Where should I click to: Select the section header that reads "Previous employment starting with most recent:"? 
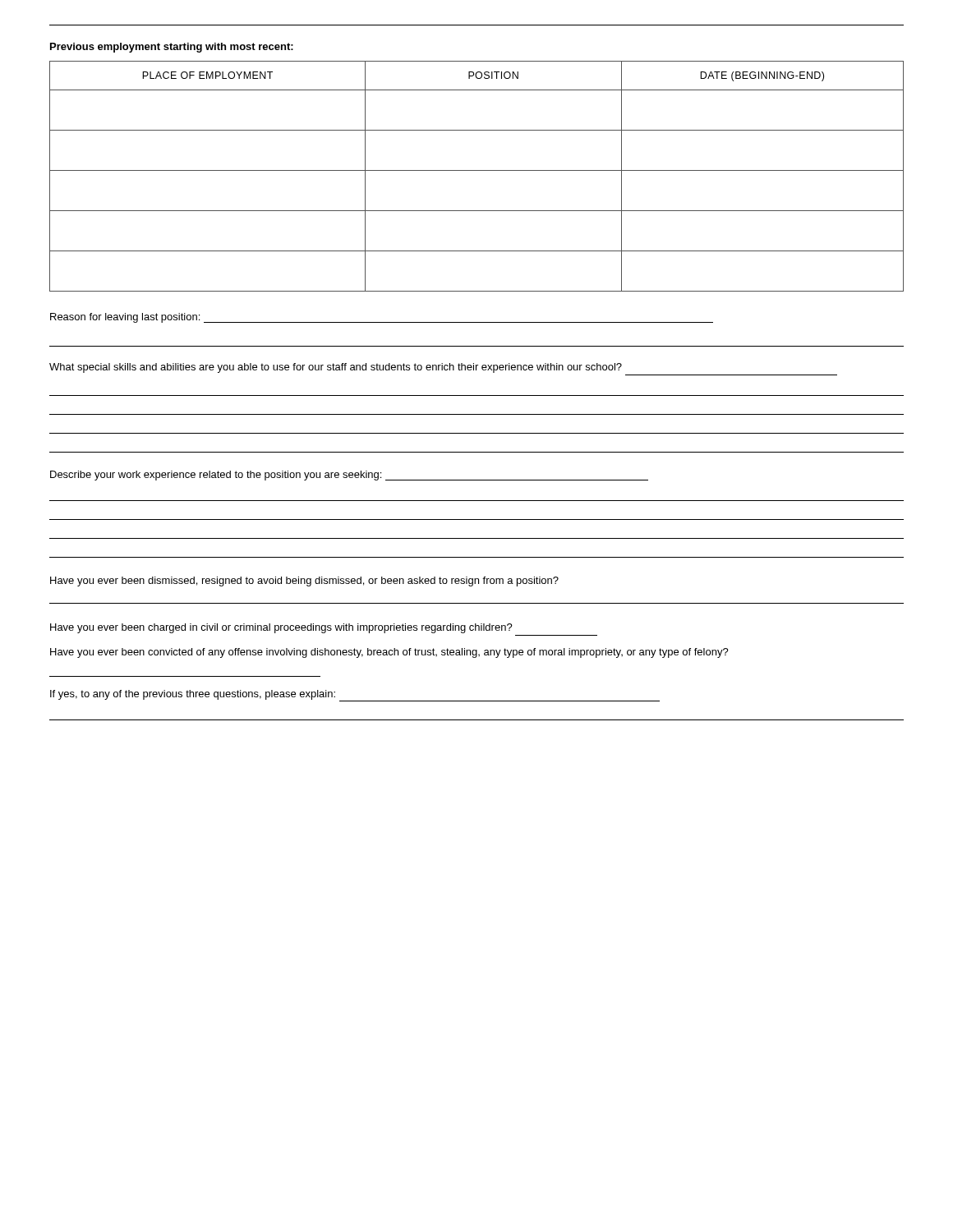172,46
